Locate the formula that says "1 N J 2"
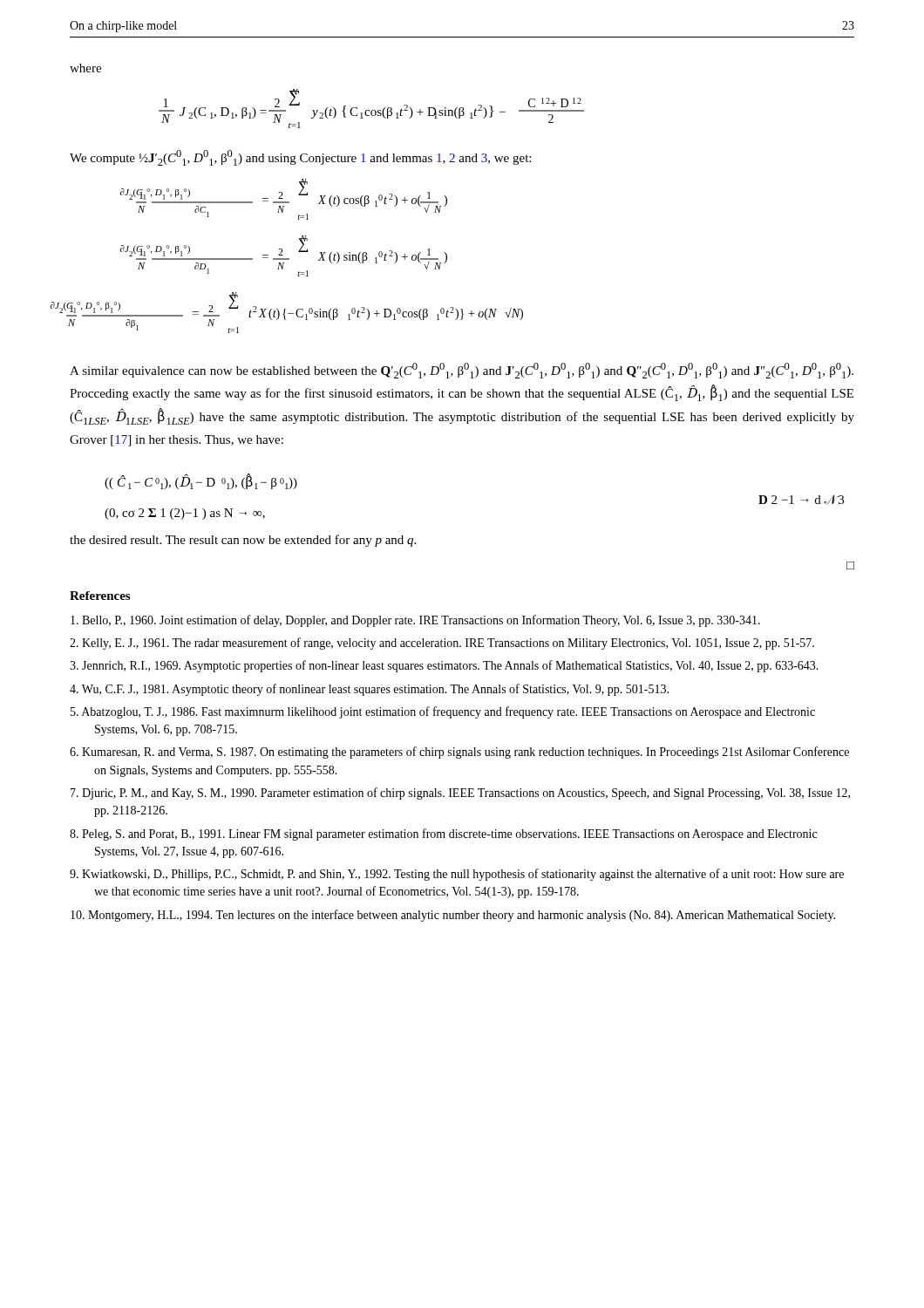The height and width of the screenshot is (1308, 924). 462,109
